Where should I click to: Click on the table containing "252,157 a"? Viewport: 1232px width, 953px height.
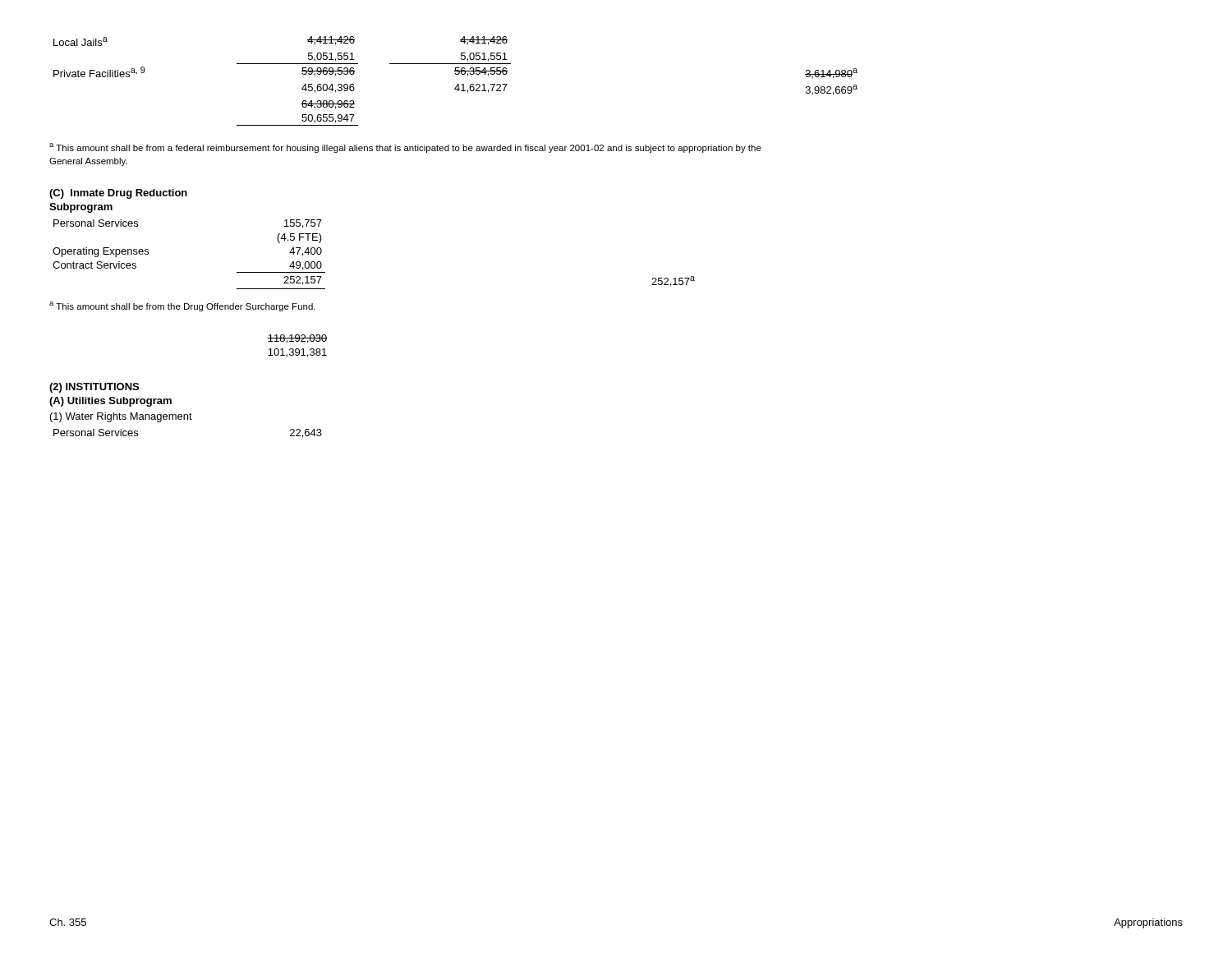[616, 252]
